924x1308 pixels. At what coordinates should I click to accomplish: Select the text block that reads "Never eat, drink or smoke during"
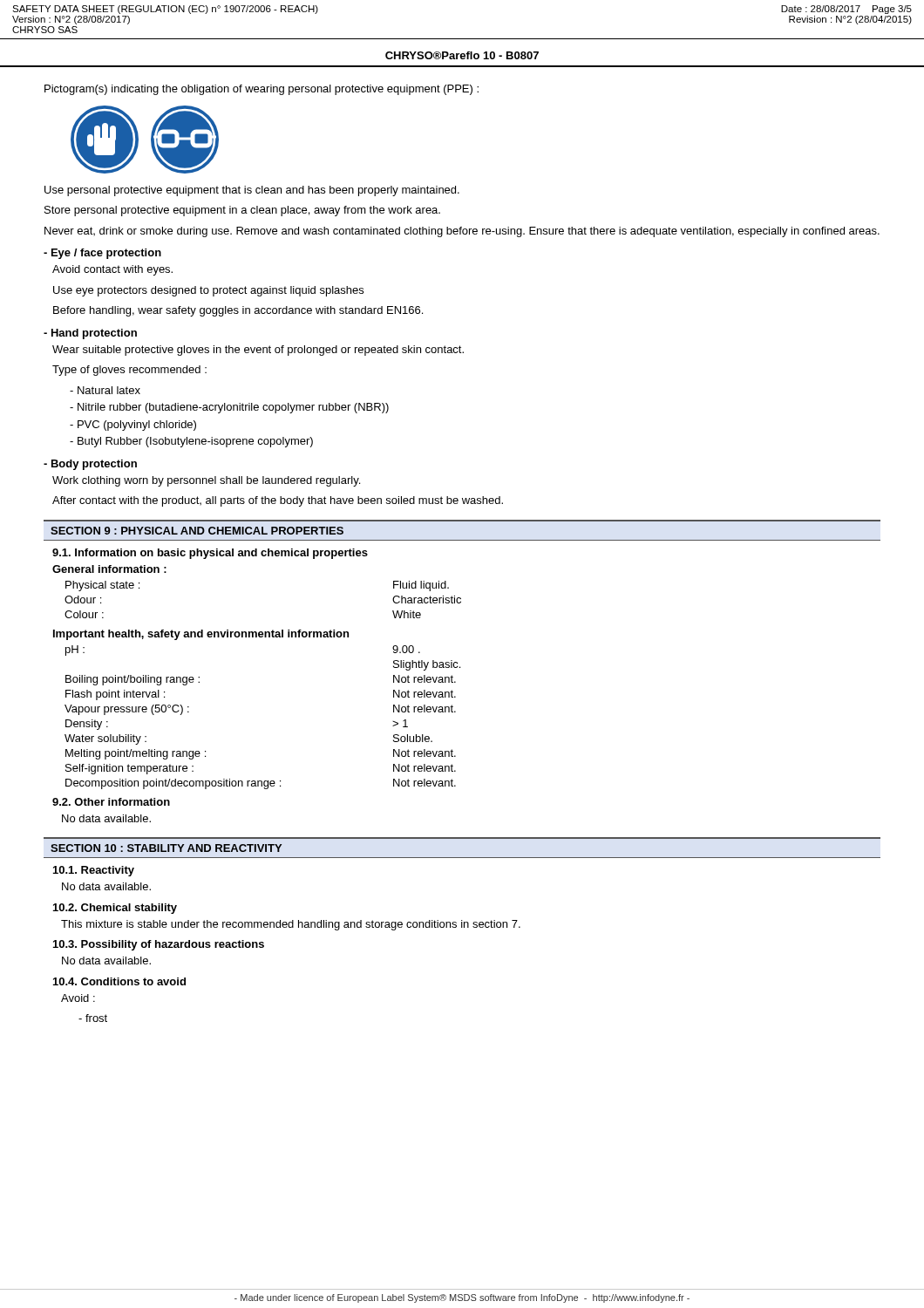pos(462,230)
